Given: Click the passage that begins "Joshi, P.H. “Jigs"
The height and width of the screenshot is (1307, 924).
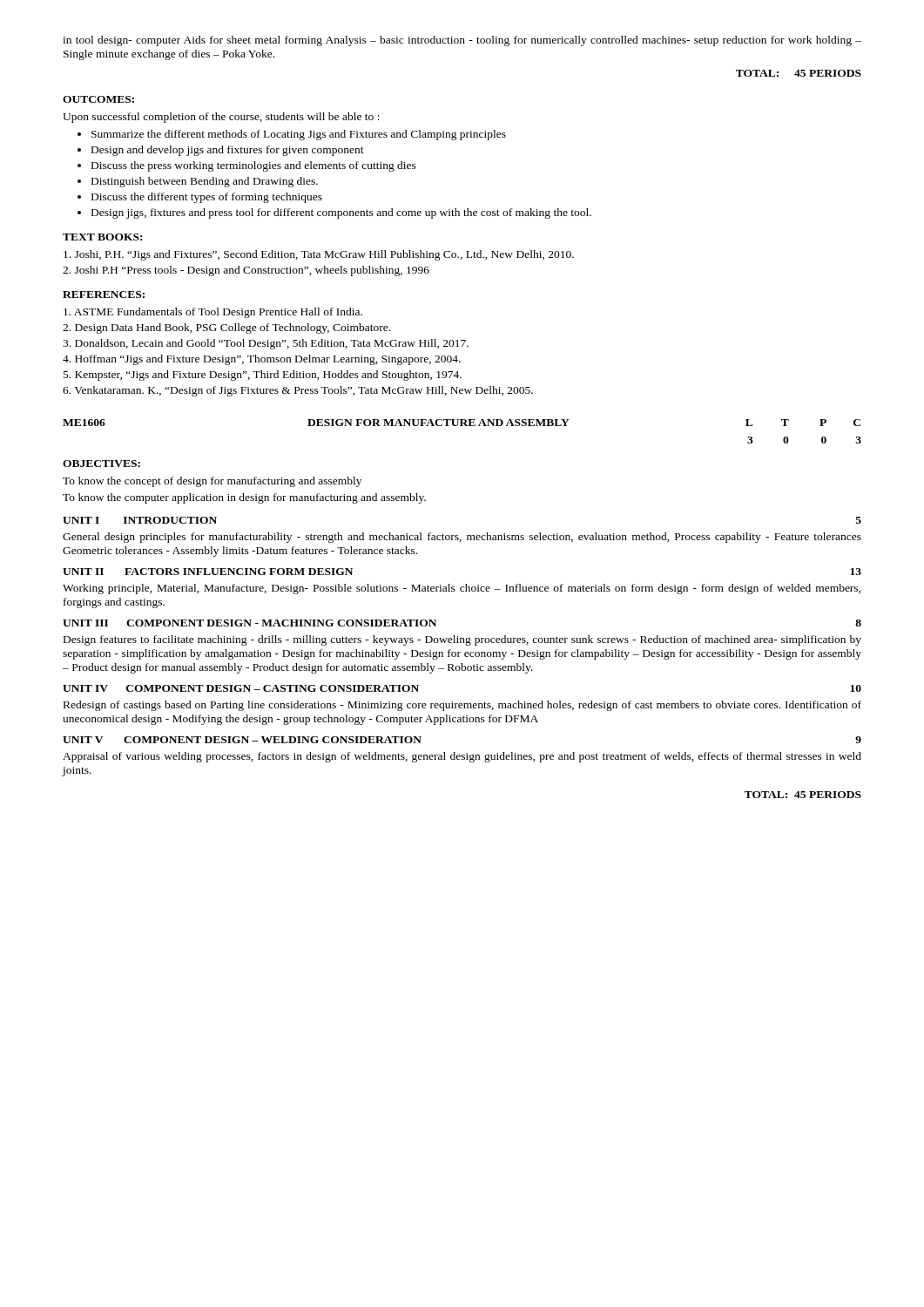Looking at the screenshot, I should point(319,254).
